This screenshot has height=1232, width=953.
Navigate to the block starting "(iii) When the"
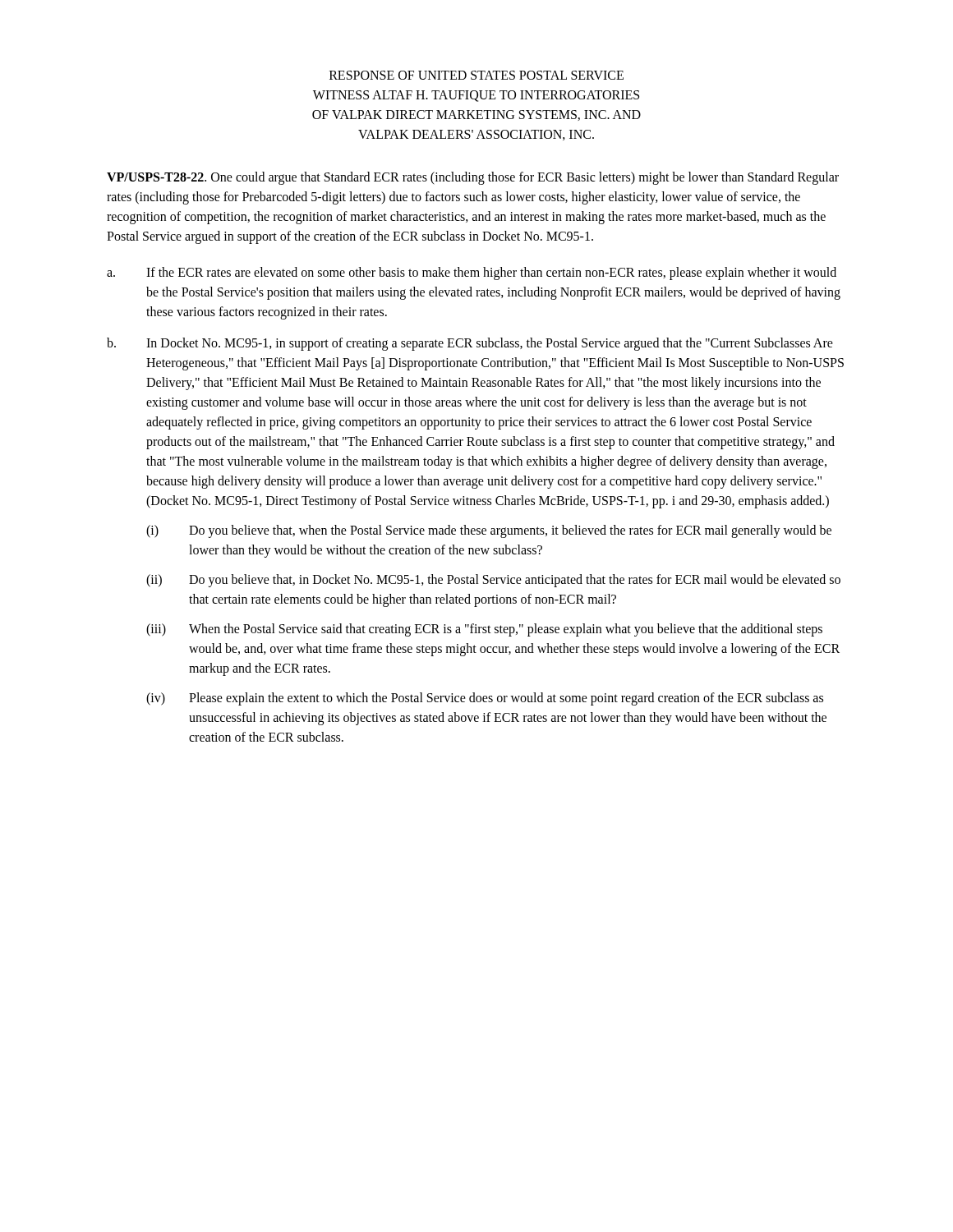[496, 649]
